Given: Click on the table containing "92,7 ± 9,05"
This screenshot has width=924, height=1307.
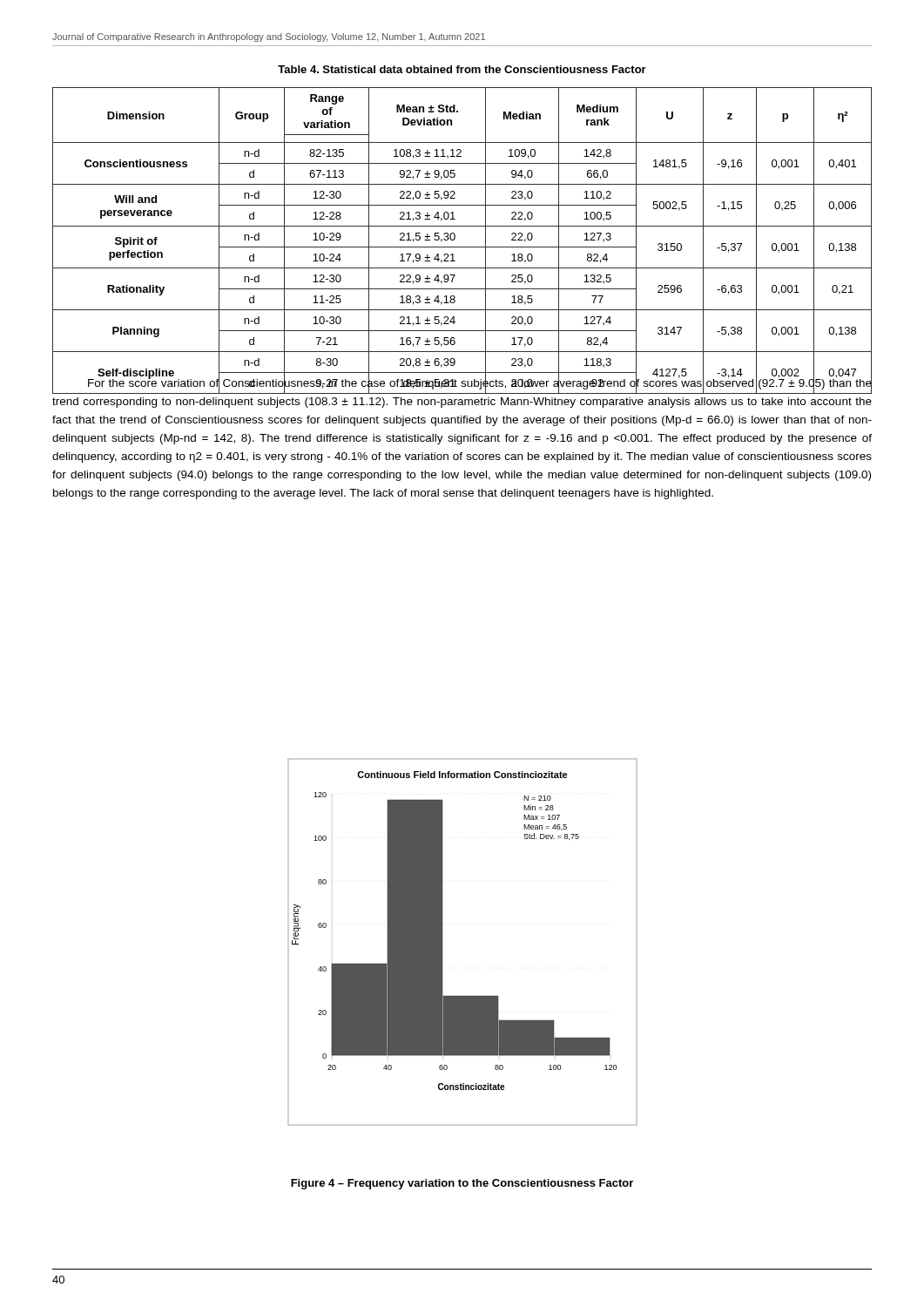Looking at the screenshot, I should [x=462, y=240].
